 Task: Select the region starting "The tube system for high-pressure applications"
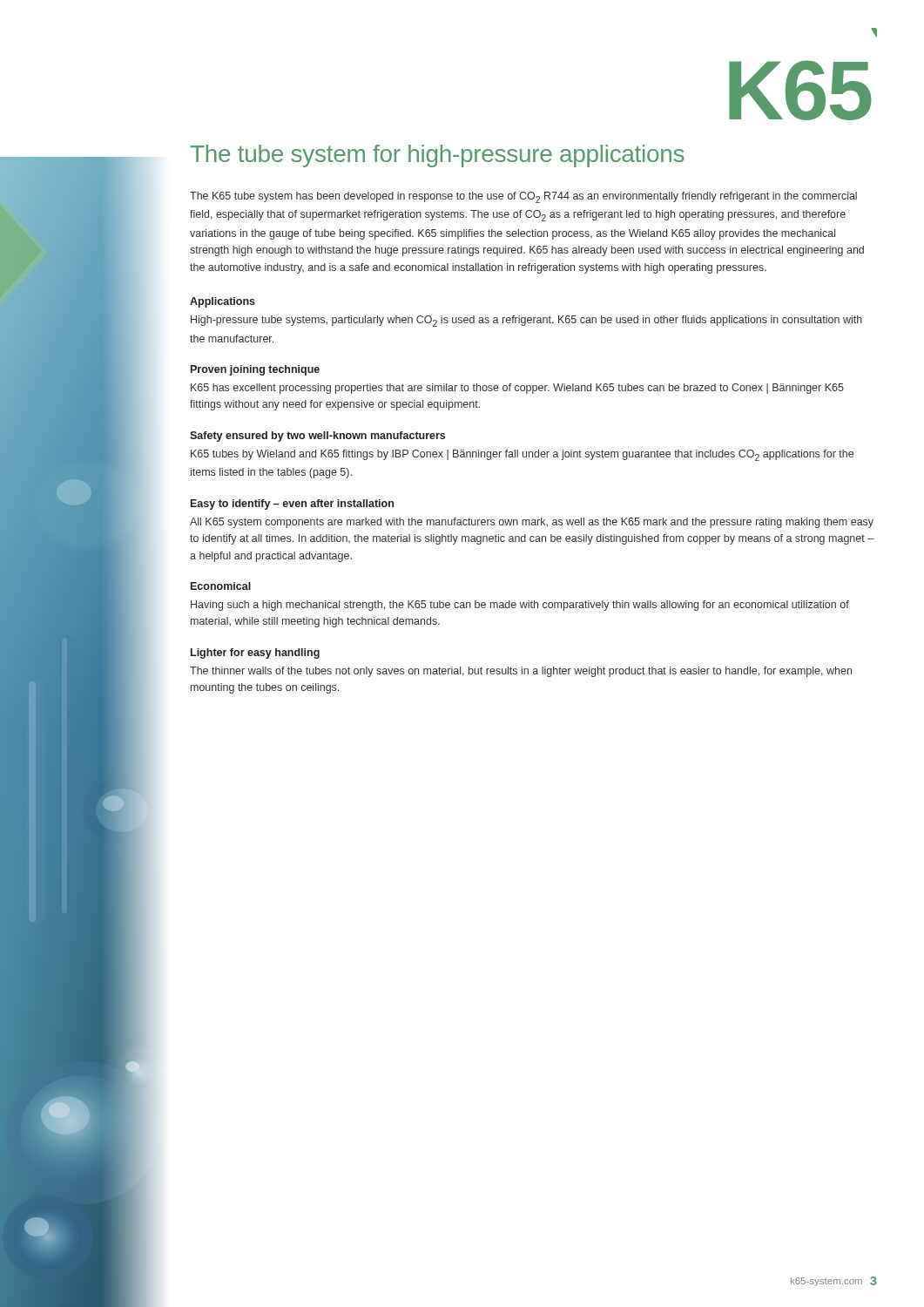point(533,154)
